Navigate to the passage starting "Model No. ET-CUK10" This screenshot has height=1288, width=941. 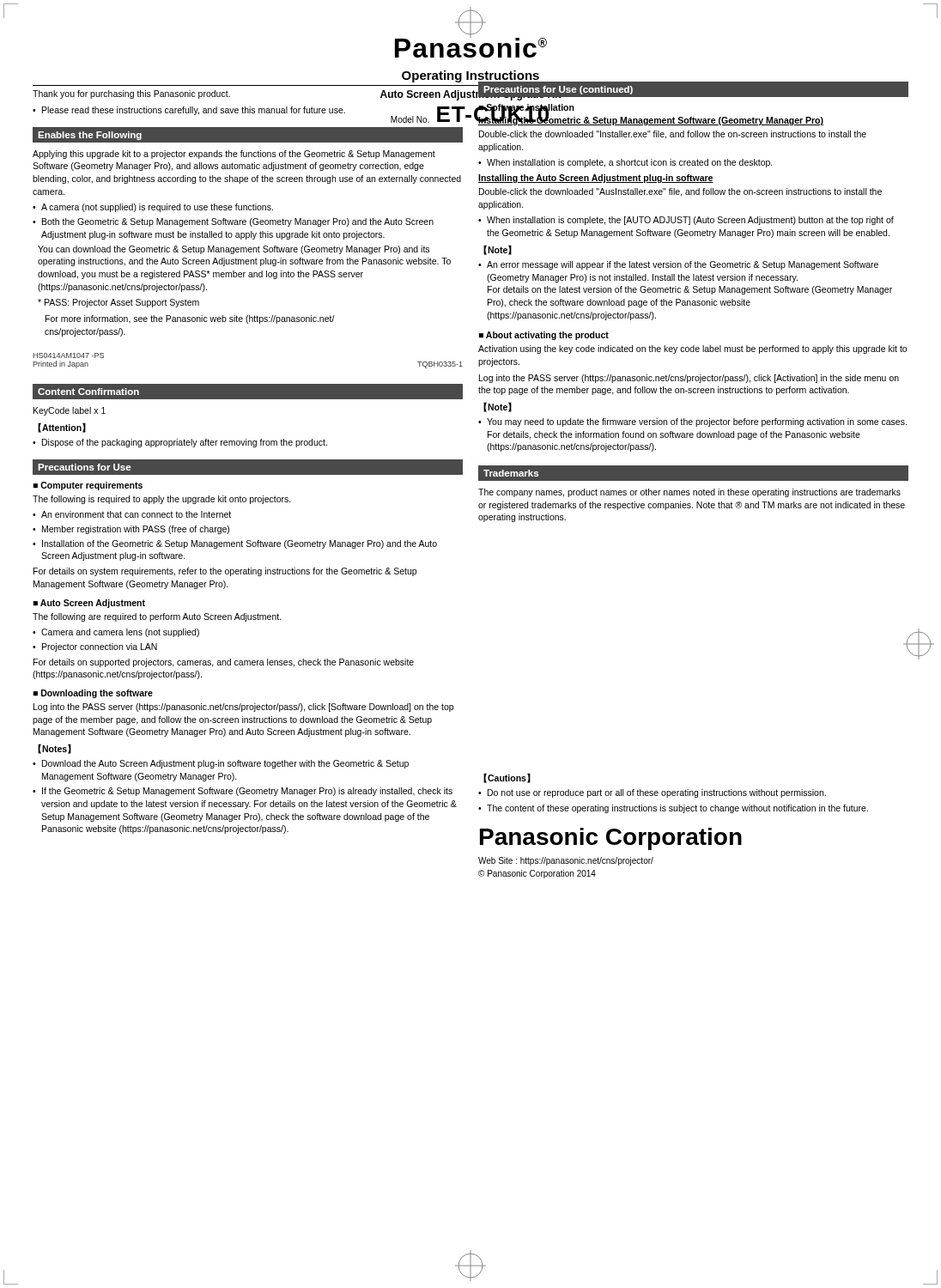coord(470,114)
